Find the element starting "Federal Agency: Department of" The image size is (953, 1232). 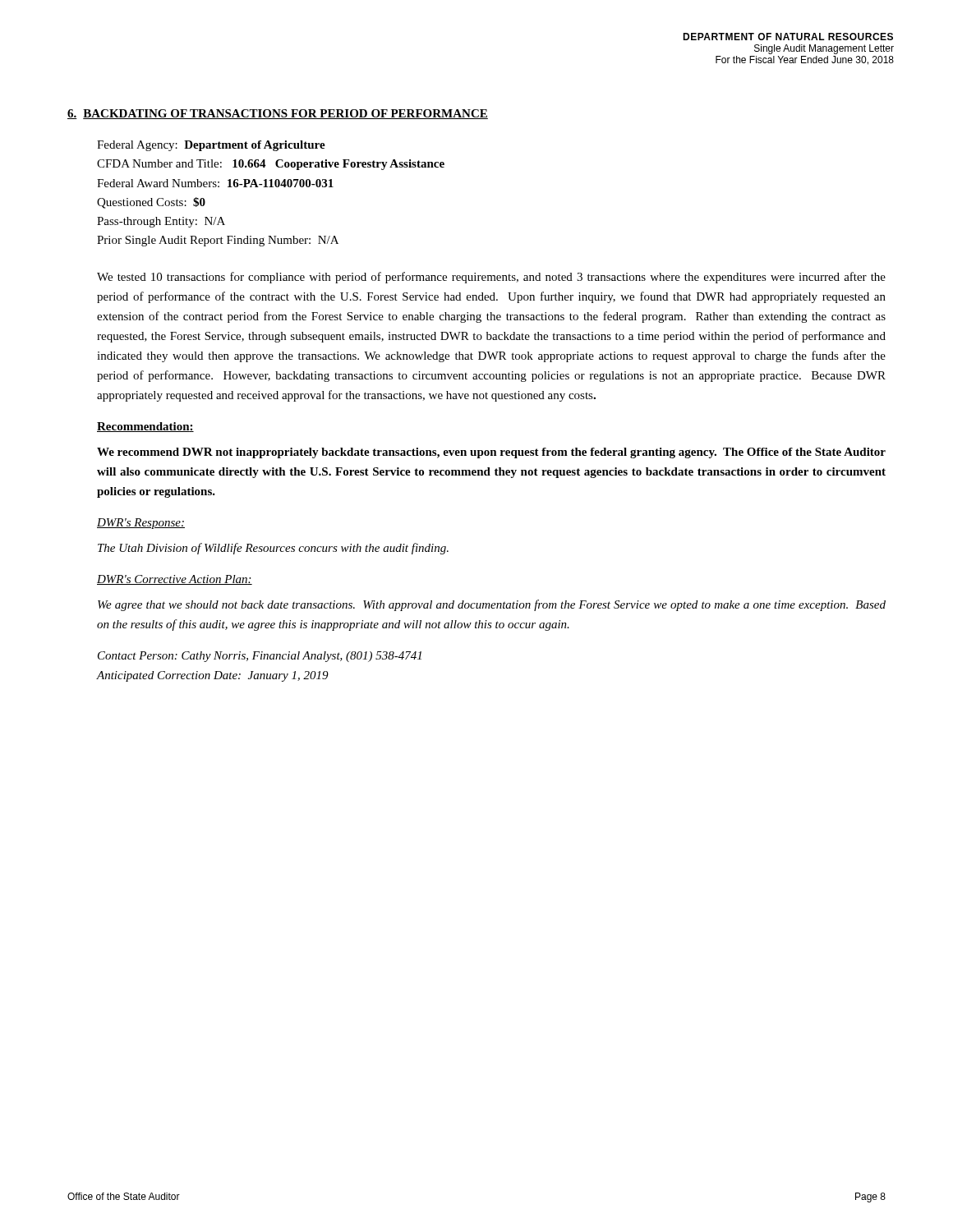(211, 146)
